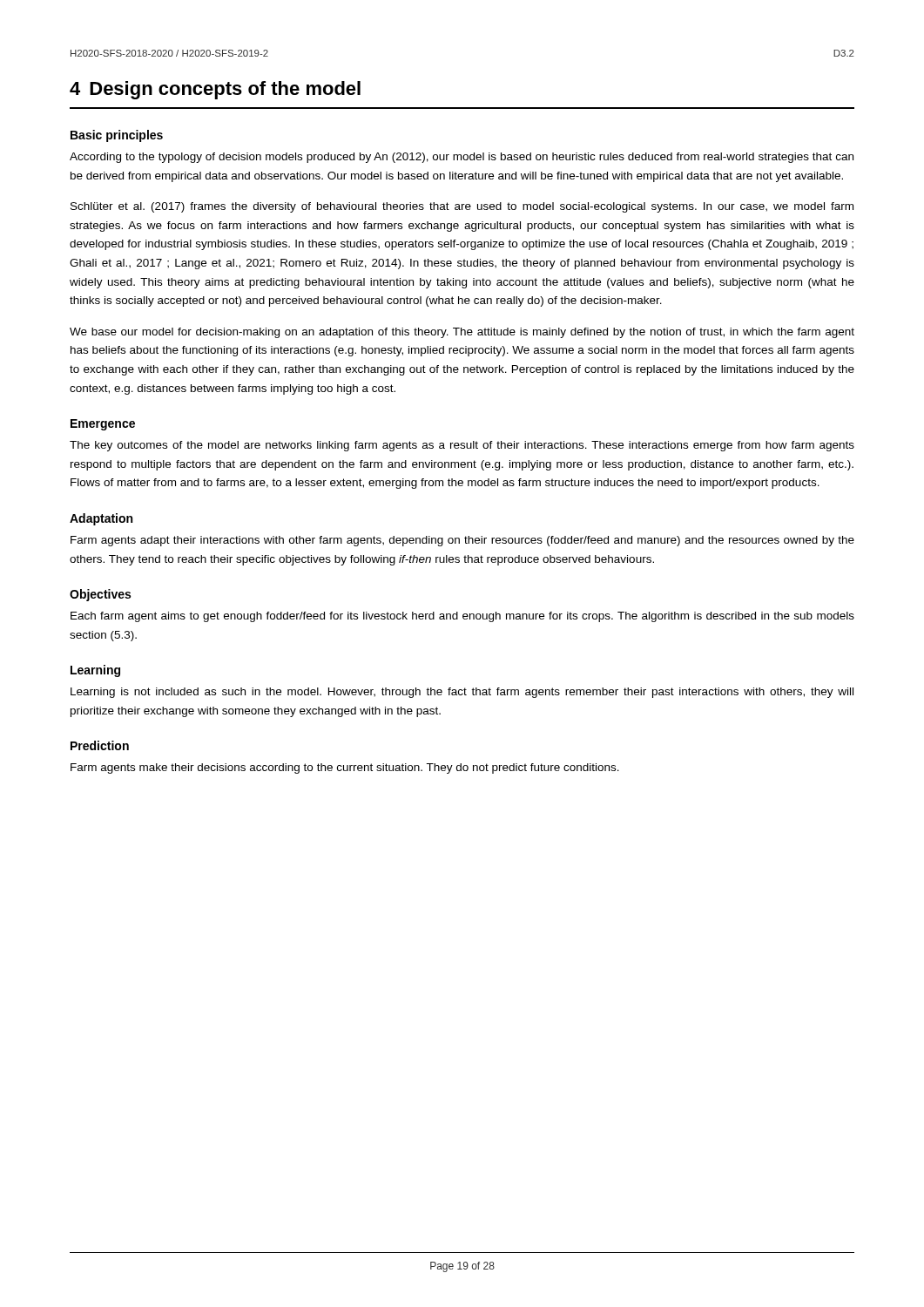924x1307 pixels.
Task: Where is the passage that starts "Each farm agent aims to get enough"?
Action: pos(462,625)
